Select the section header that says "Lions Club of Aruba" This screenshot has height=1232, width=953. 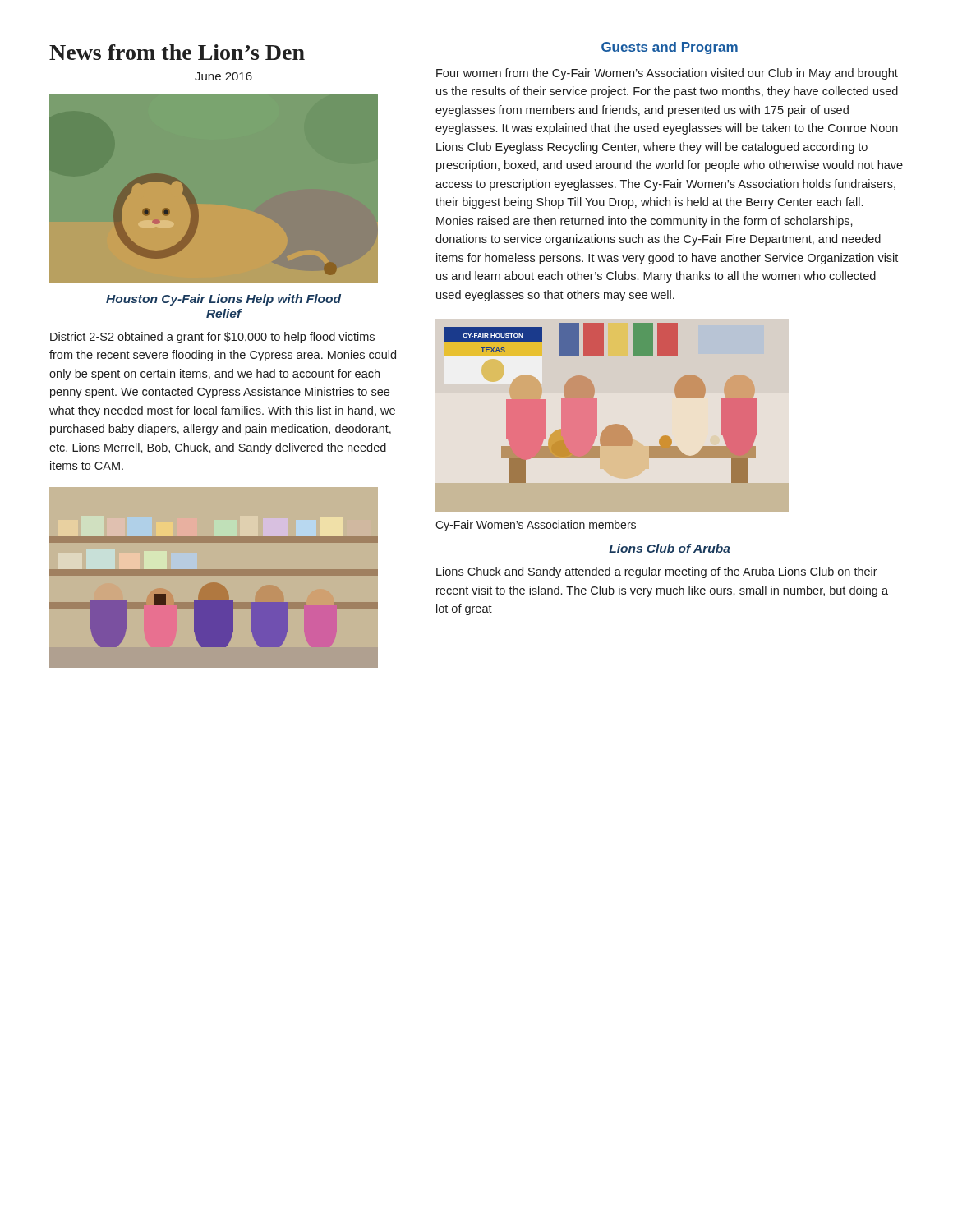coord(670,548)
